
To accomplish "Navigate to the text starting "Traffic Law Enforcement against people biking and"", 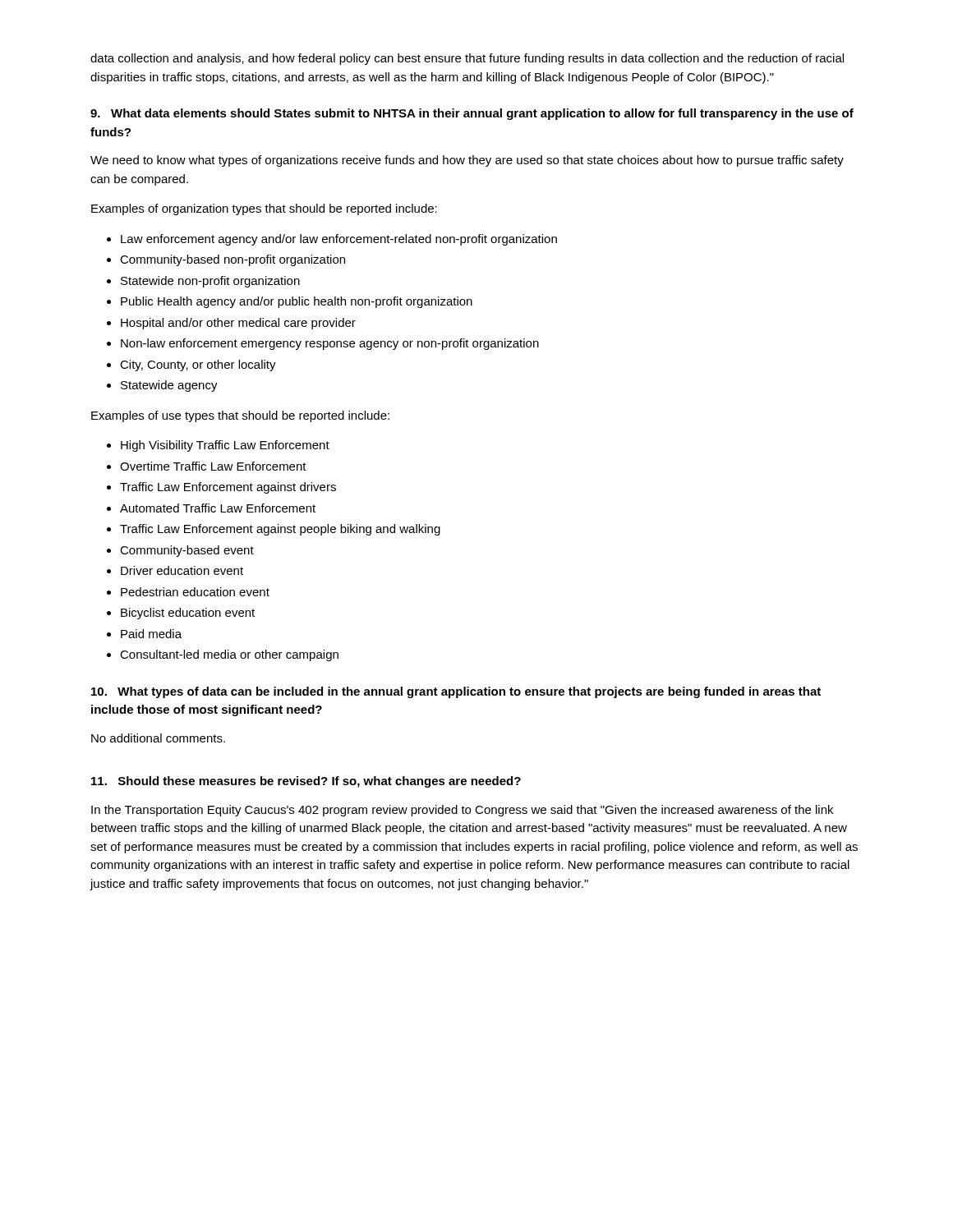I will (x=280, y=529).
